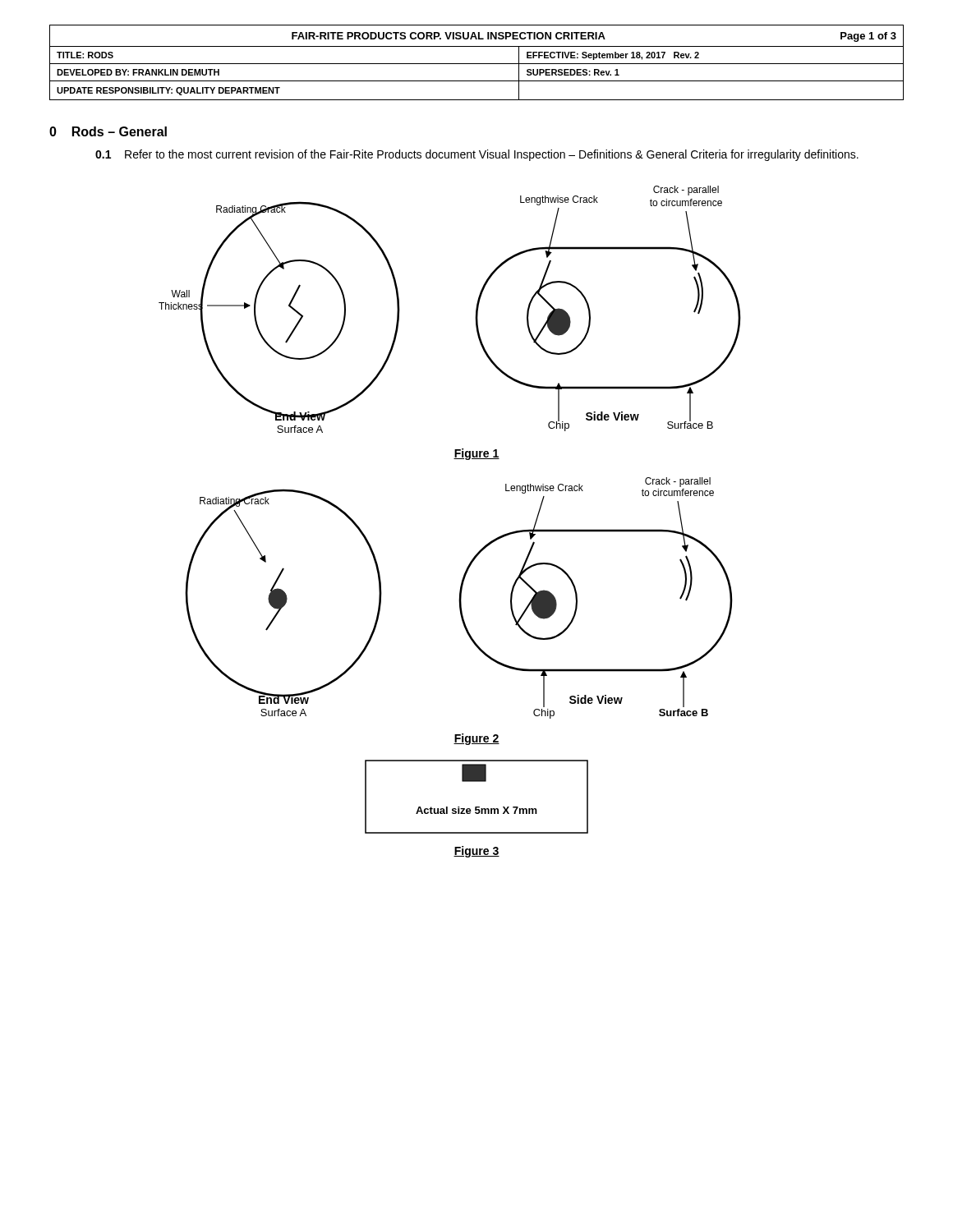
Task: Click where it says "Figure 1"
Action: coord(476,453)
